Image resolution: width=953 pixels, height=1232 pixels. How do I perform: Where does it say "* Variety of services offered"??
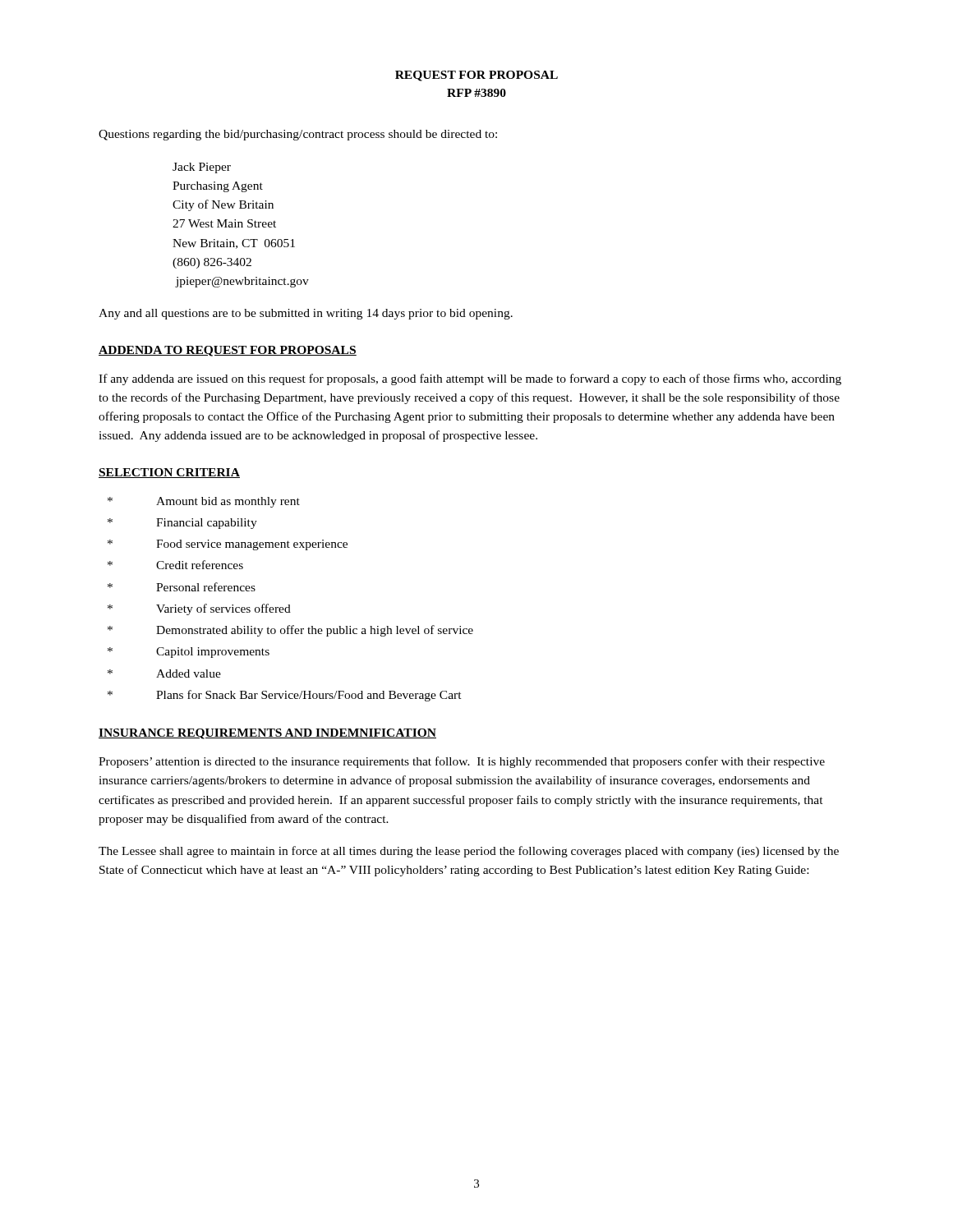coord(199,609)
